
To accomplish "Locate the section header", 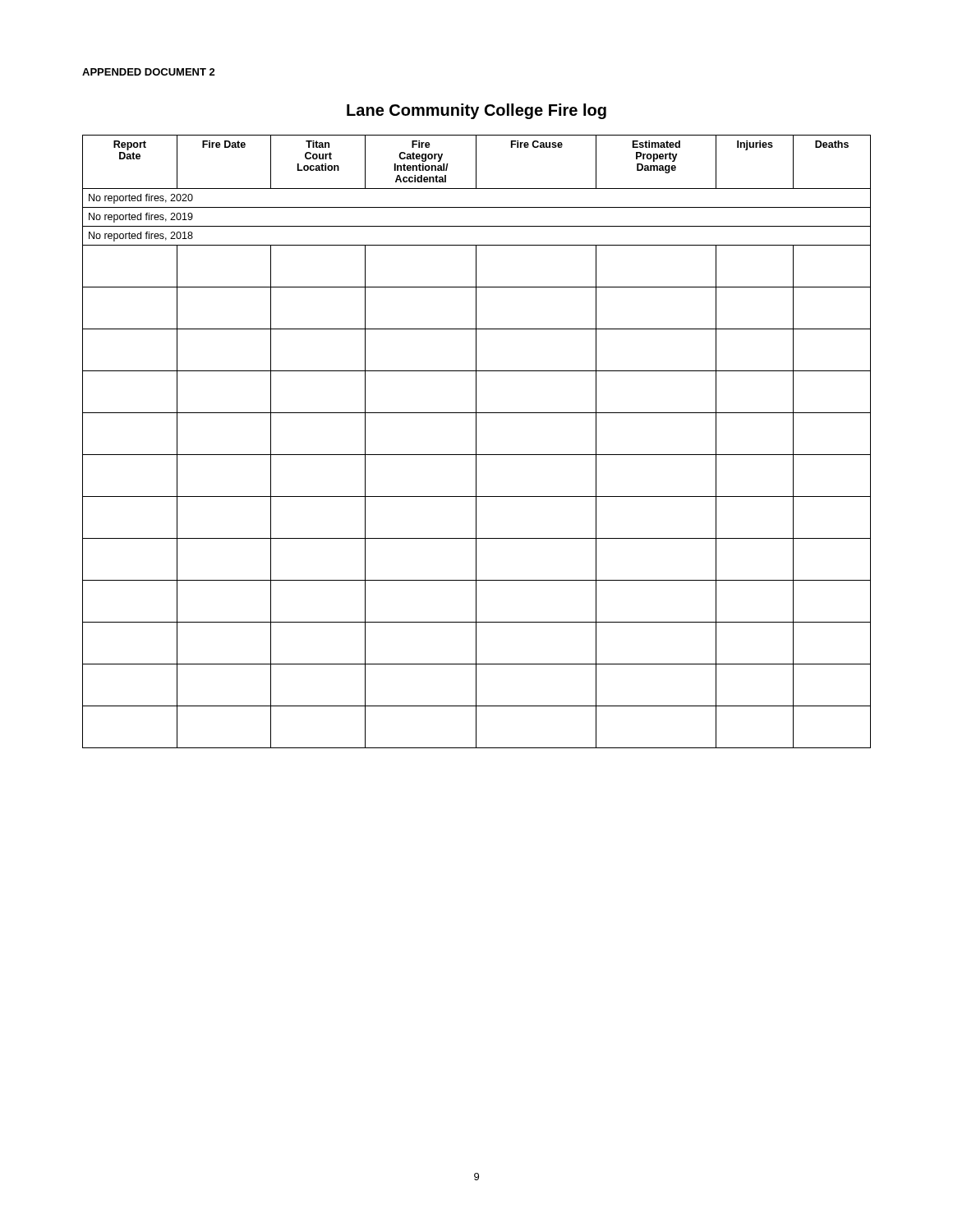I will (x=149, y=72).
